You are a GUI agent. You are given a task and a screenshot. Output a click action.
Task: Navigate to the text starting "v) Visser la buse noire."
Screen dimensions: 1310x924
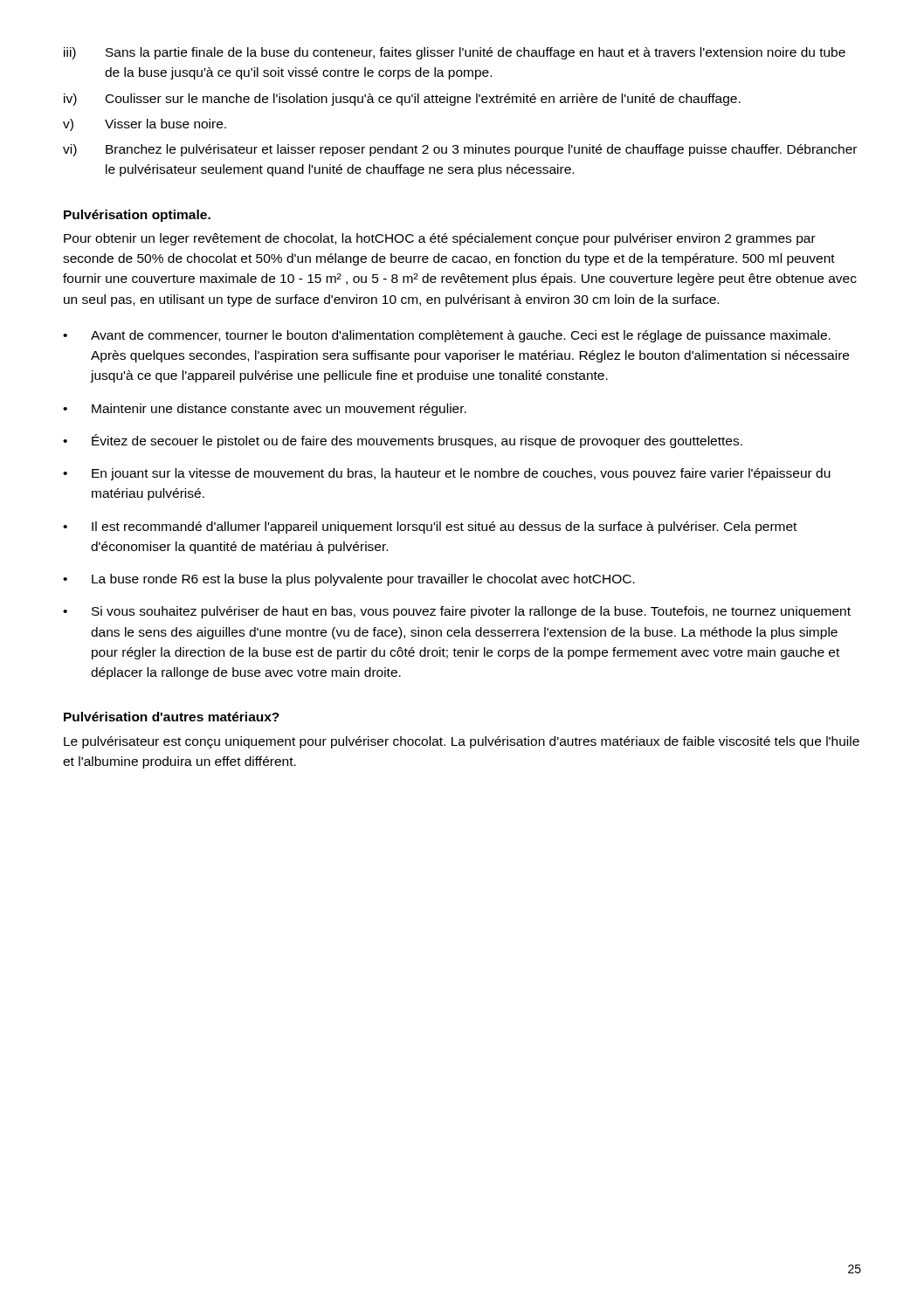click(x=145, y=125)
